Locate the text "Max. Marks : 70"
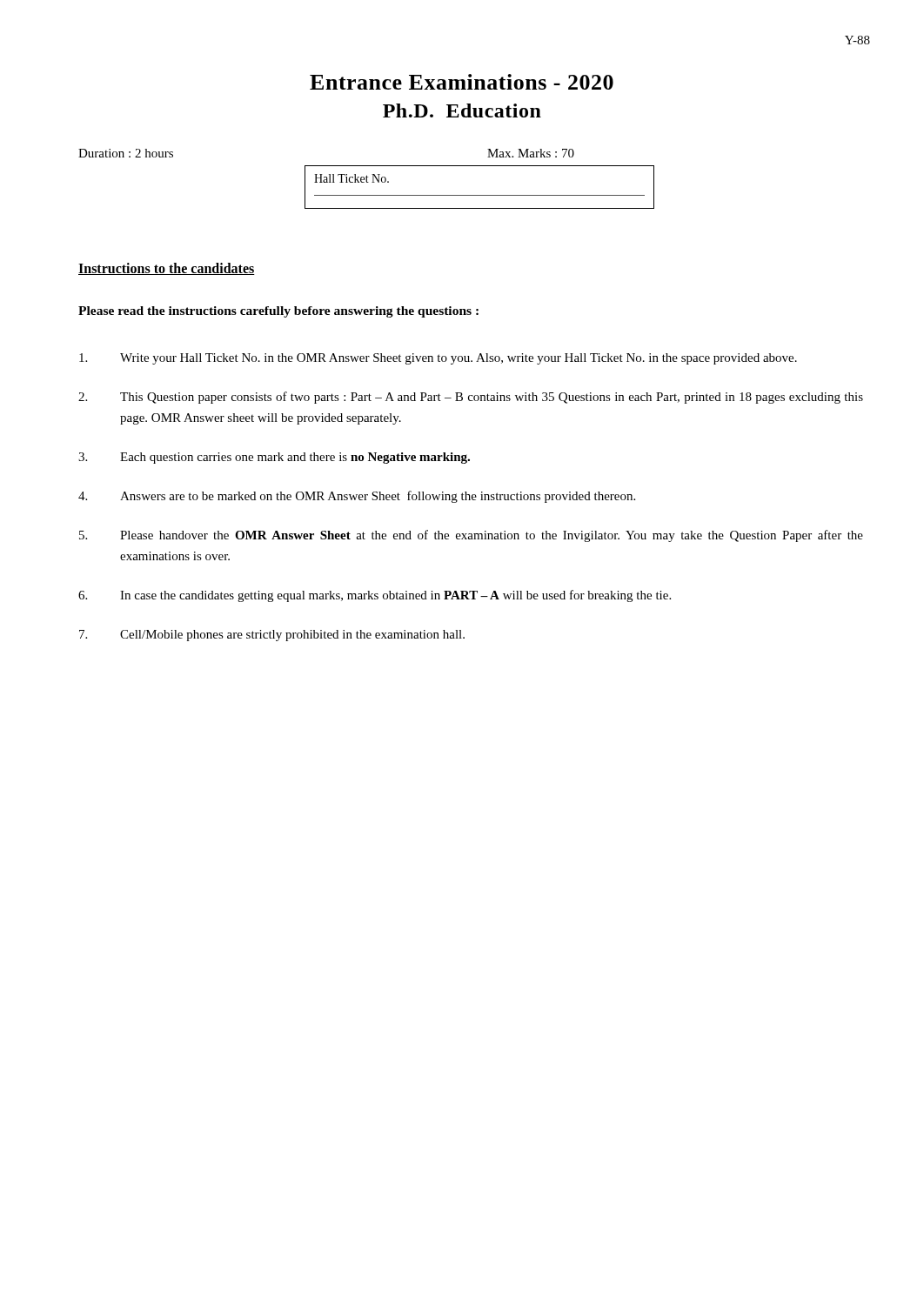The width and height of the screenshot is (924, 1305). point(531,153)
